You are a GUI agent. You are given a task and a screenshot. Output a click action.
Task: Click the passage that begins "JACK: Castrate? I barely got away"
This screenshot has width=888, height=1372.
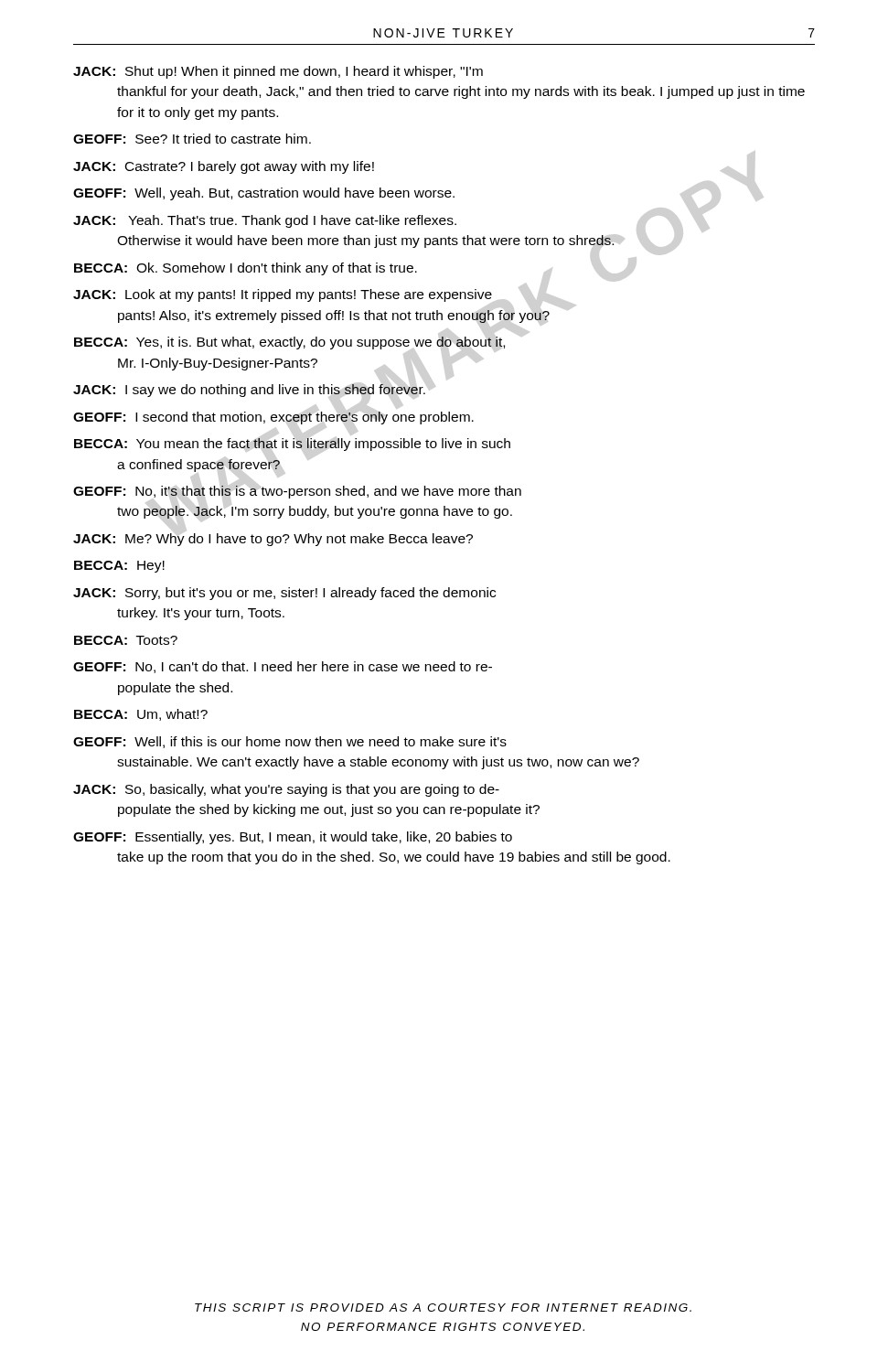coord(224,166)
